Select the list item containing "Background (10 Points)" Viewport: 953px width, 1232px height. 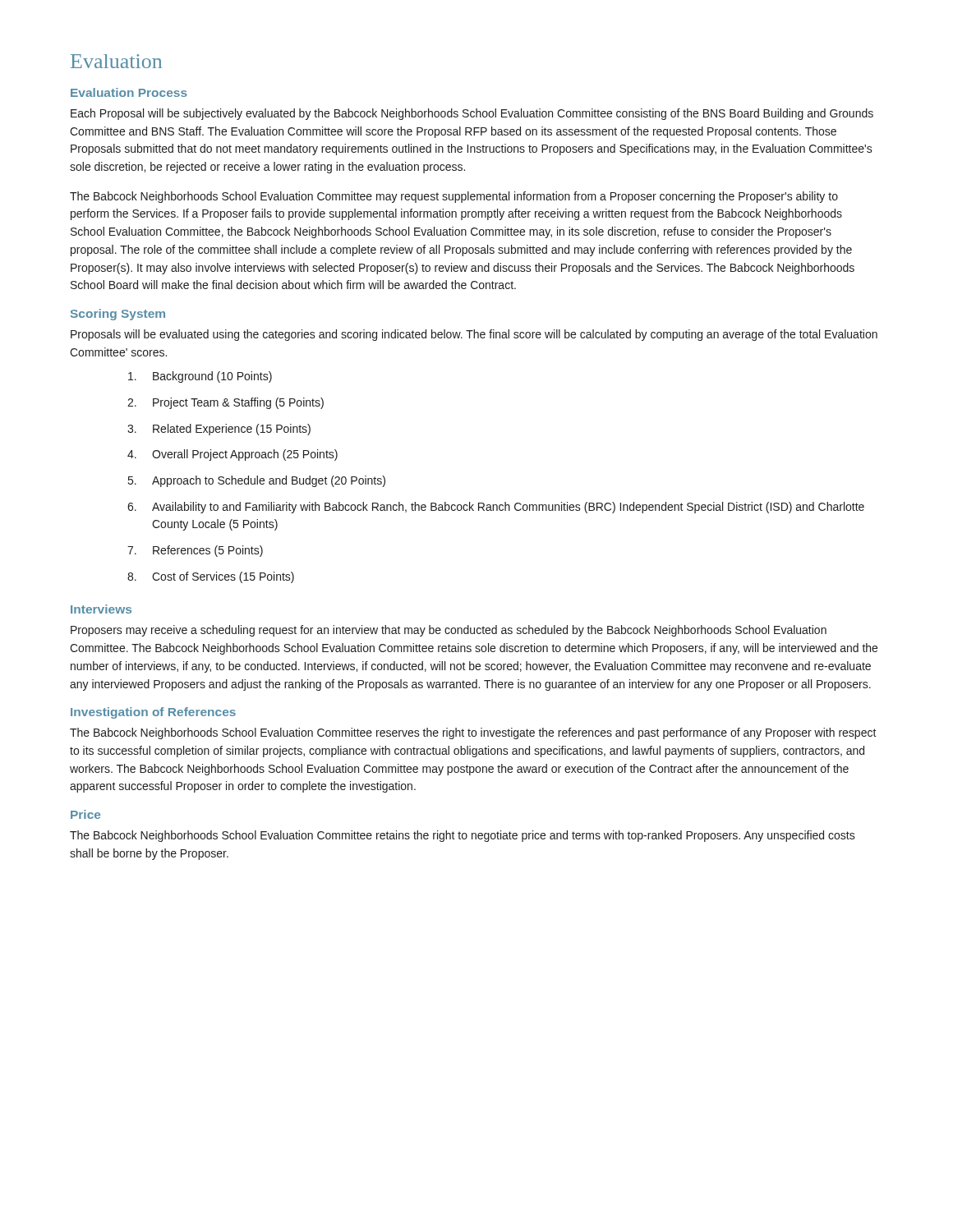click(x=200, y=377)
